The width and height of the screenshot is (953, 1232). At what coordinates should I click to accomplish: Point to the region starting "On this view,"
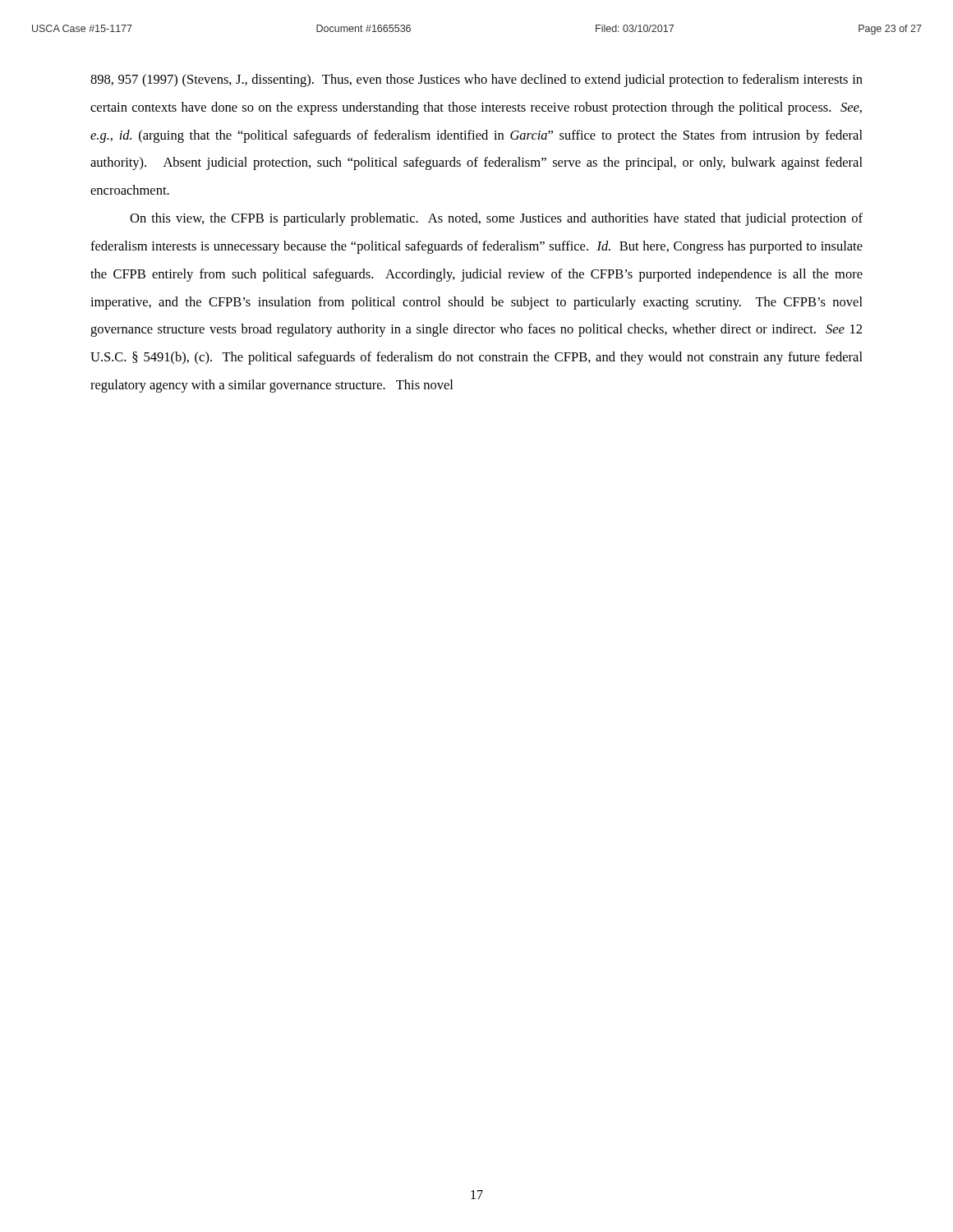[476, 302]
